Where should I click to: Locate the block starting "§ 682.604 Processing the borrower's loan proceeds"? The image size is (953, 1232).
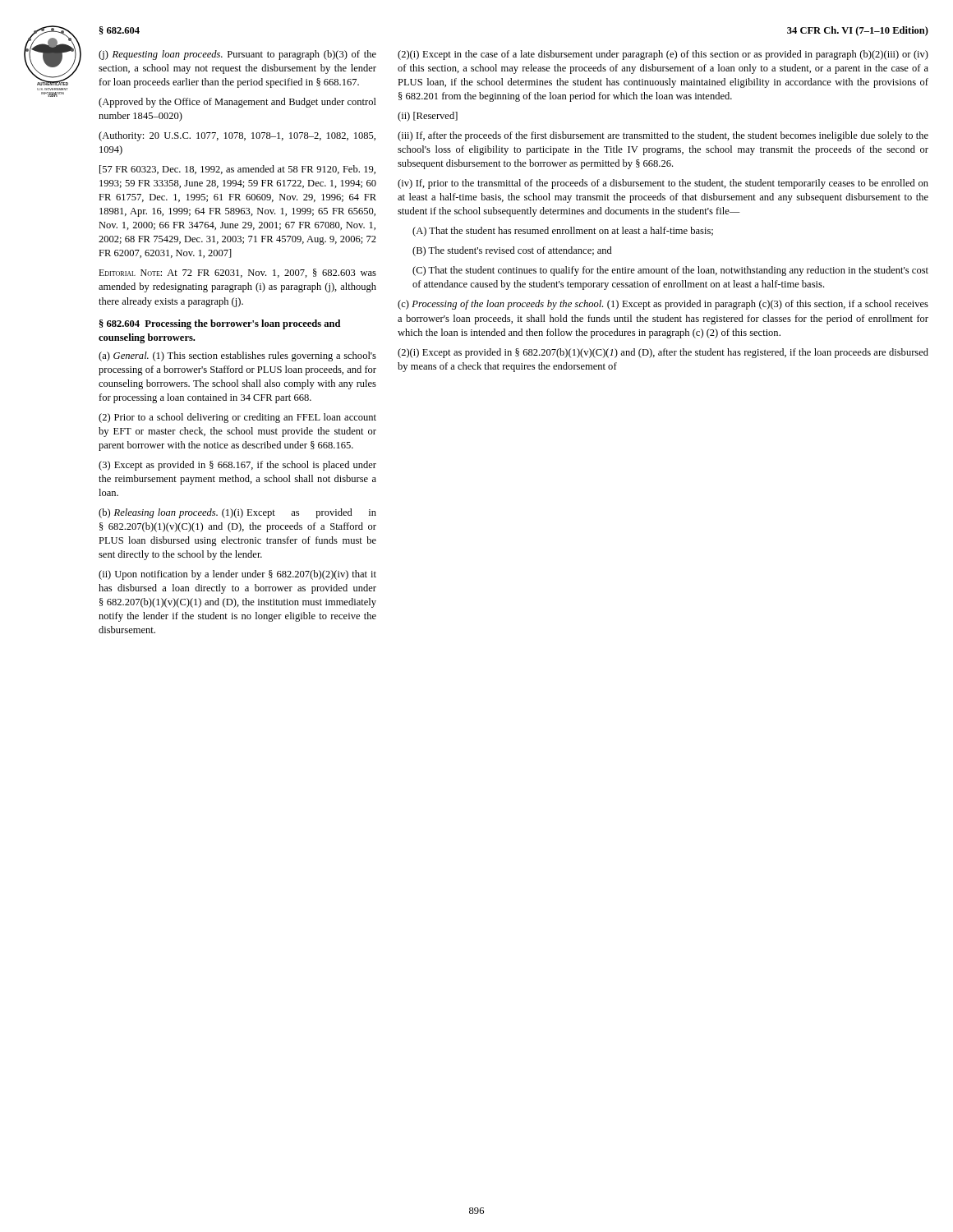[x=220, y=330]
